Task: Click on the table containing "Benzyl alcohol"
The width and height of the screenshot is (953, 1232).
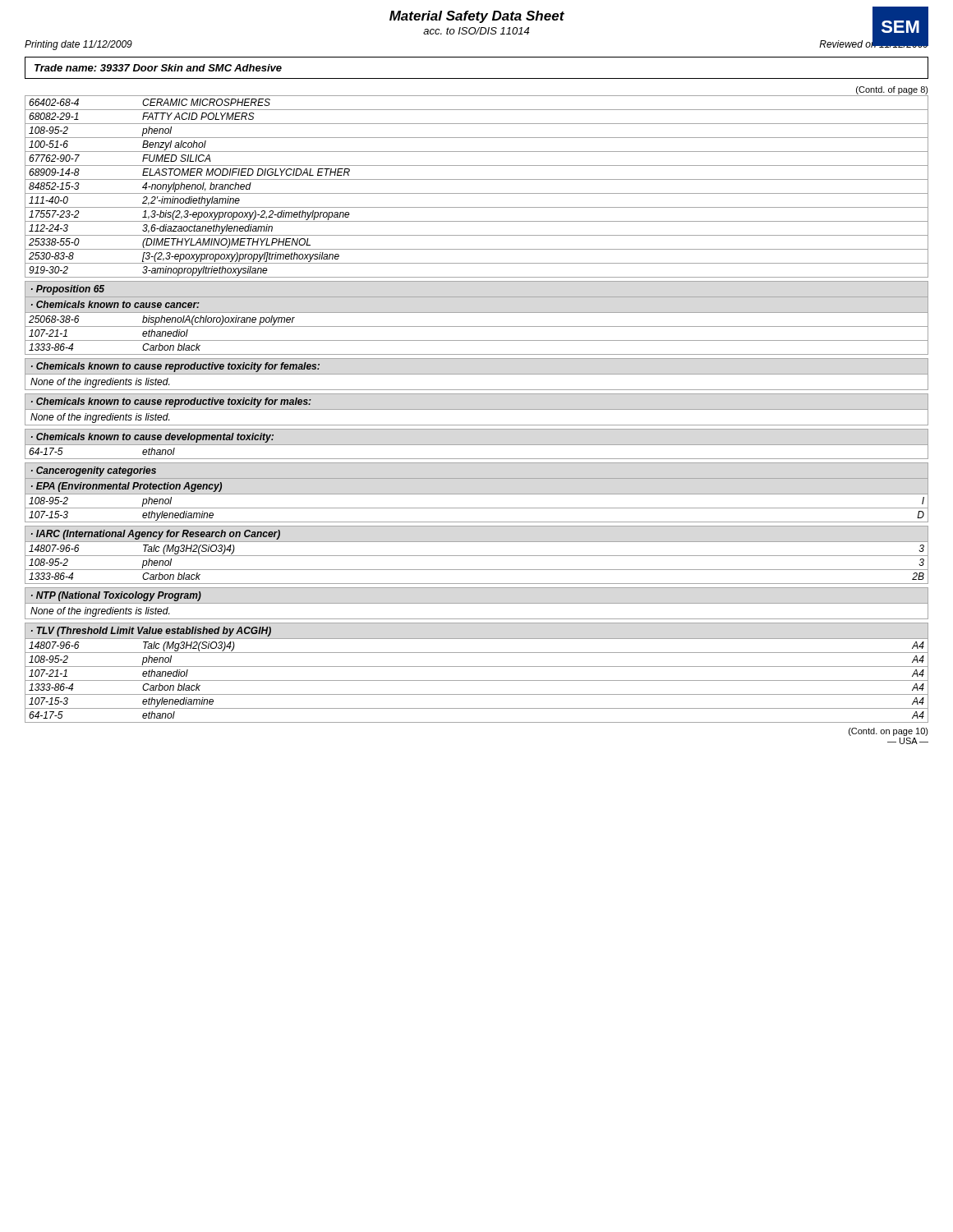Action: coord(476,186)
